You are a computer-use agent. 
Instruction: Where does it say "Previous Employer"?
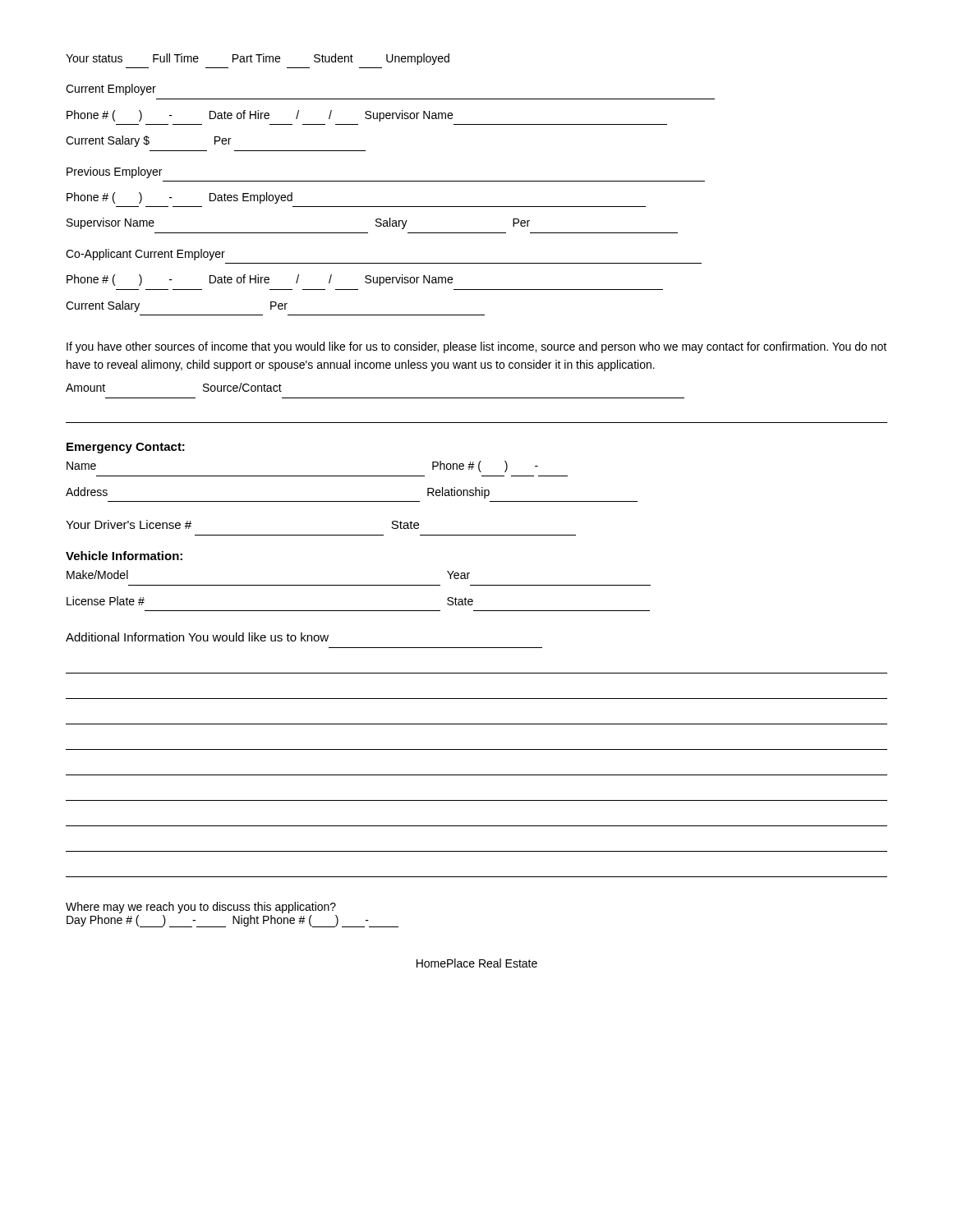pos(385,172)
